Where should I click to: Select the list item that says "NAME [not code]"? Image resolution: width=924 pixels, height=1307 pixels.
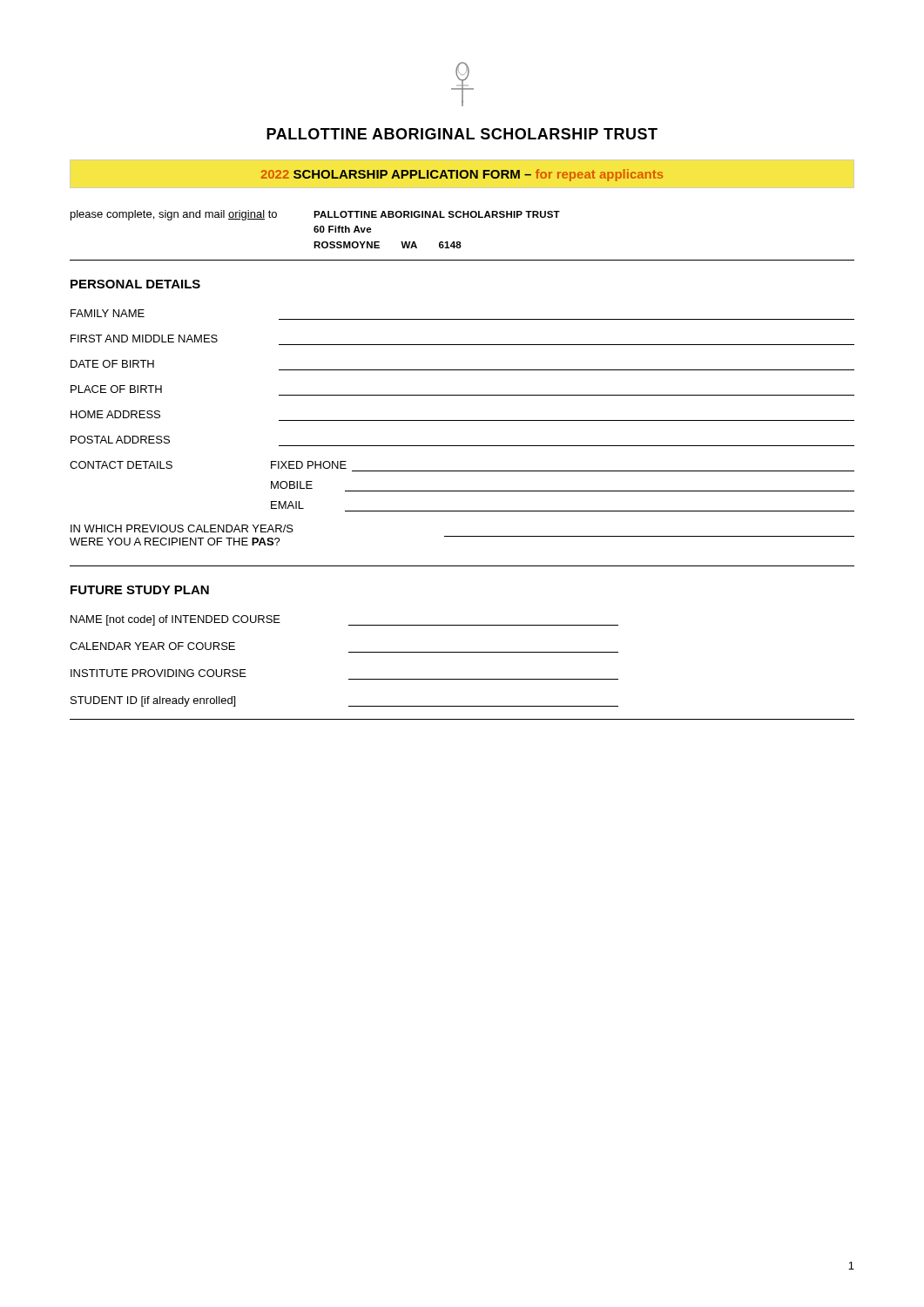(344, 618)
